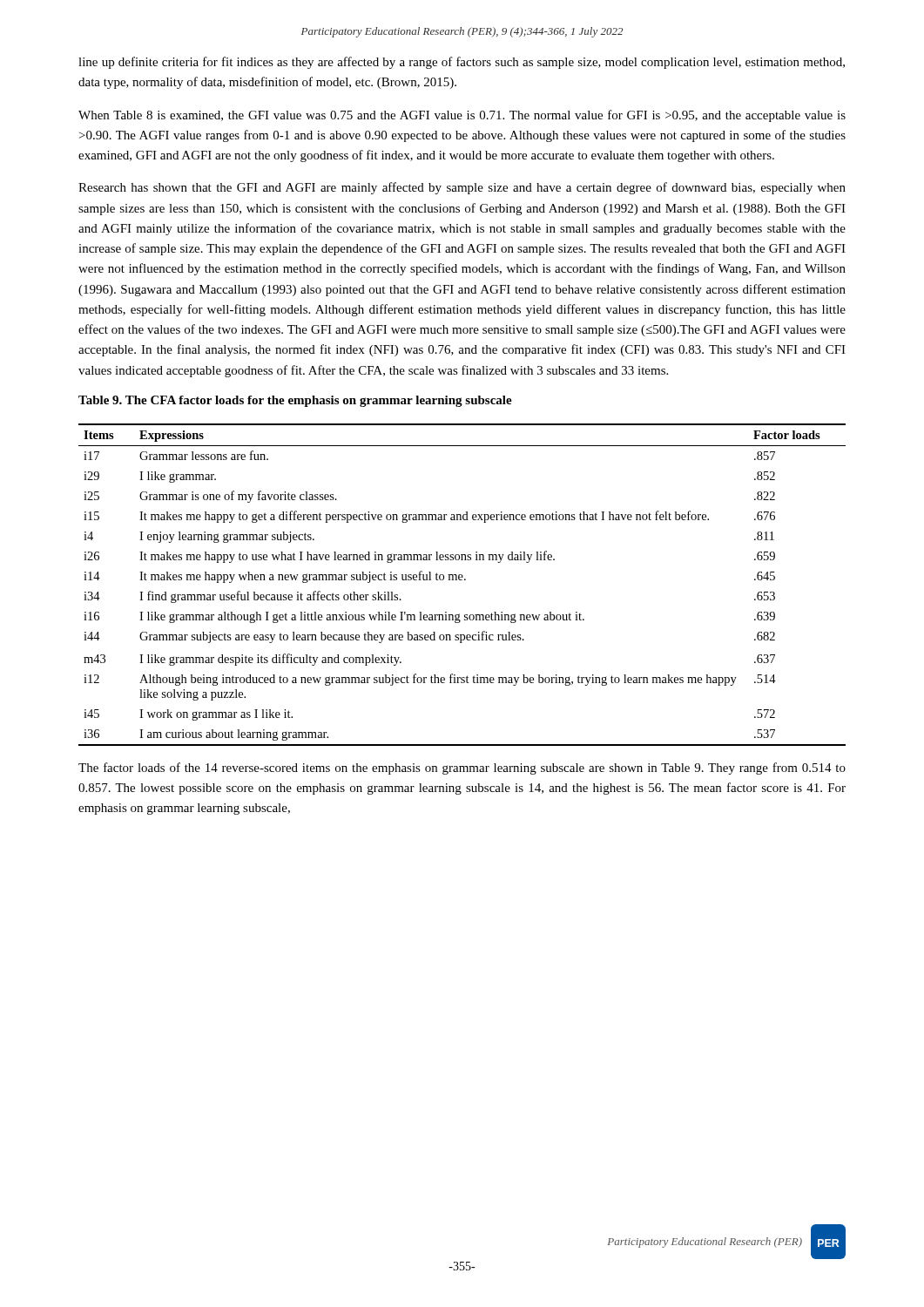Locate the table with the text "Grammar lessons are"
The height and width of the screenshot is (1307, 924).
(462, 584)
